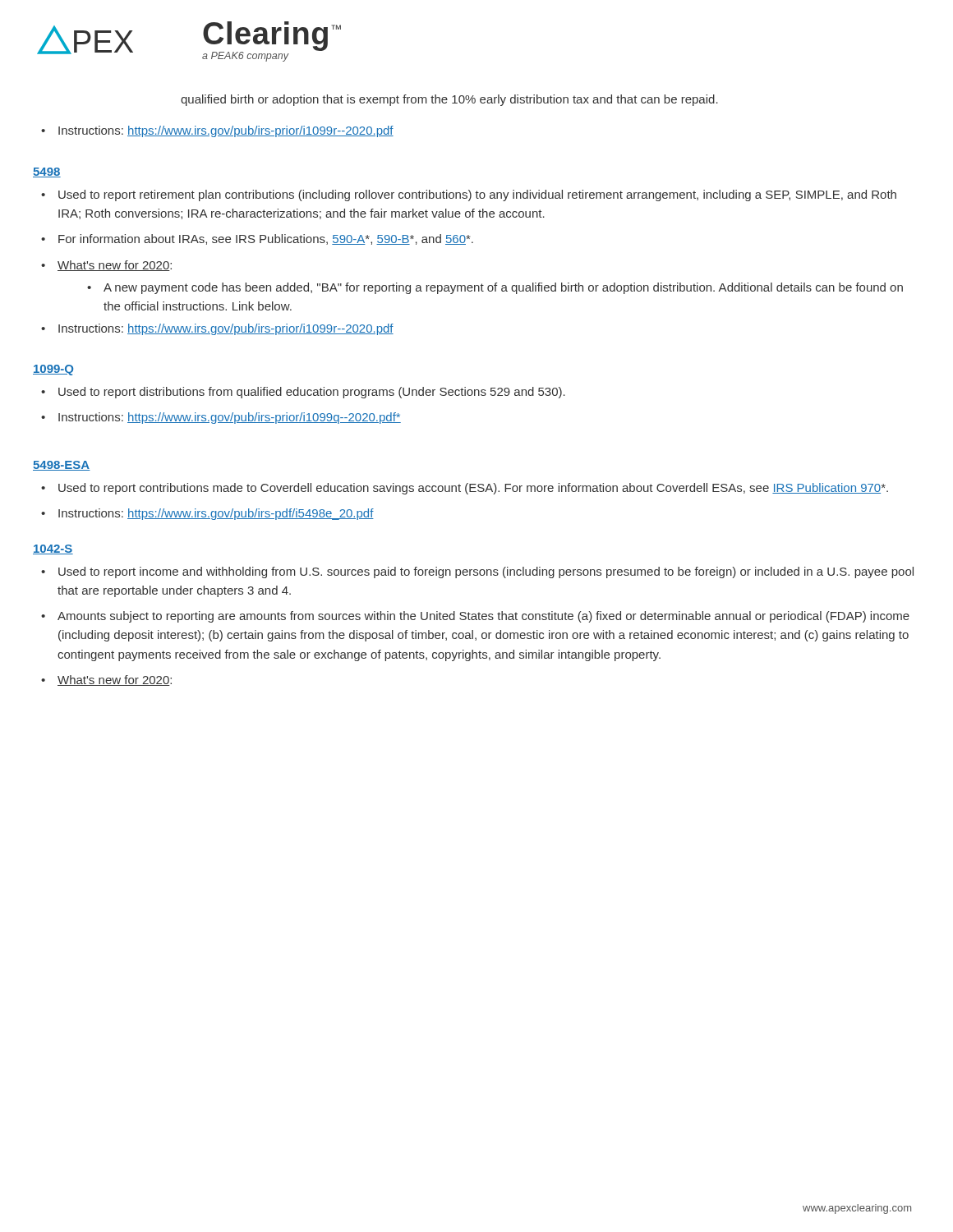The height and width of the screenshot is (1232, 953).
Task: Locate the text block starting "• For information about"
Action: (x=258, y=239)
